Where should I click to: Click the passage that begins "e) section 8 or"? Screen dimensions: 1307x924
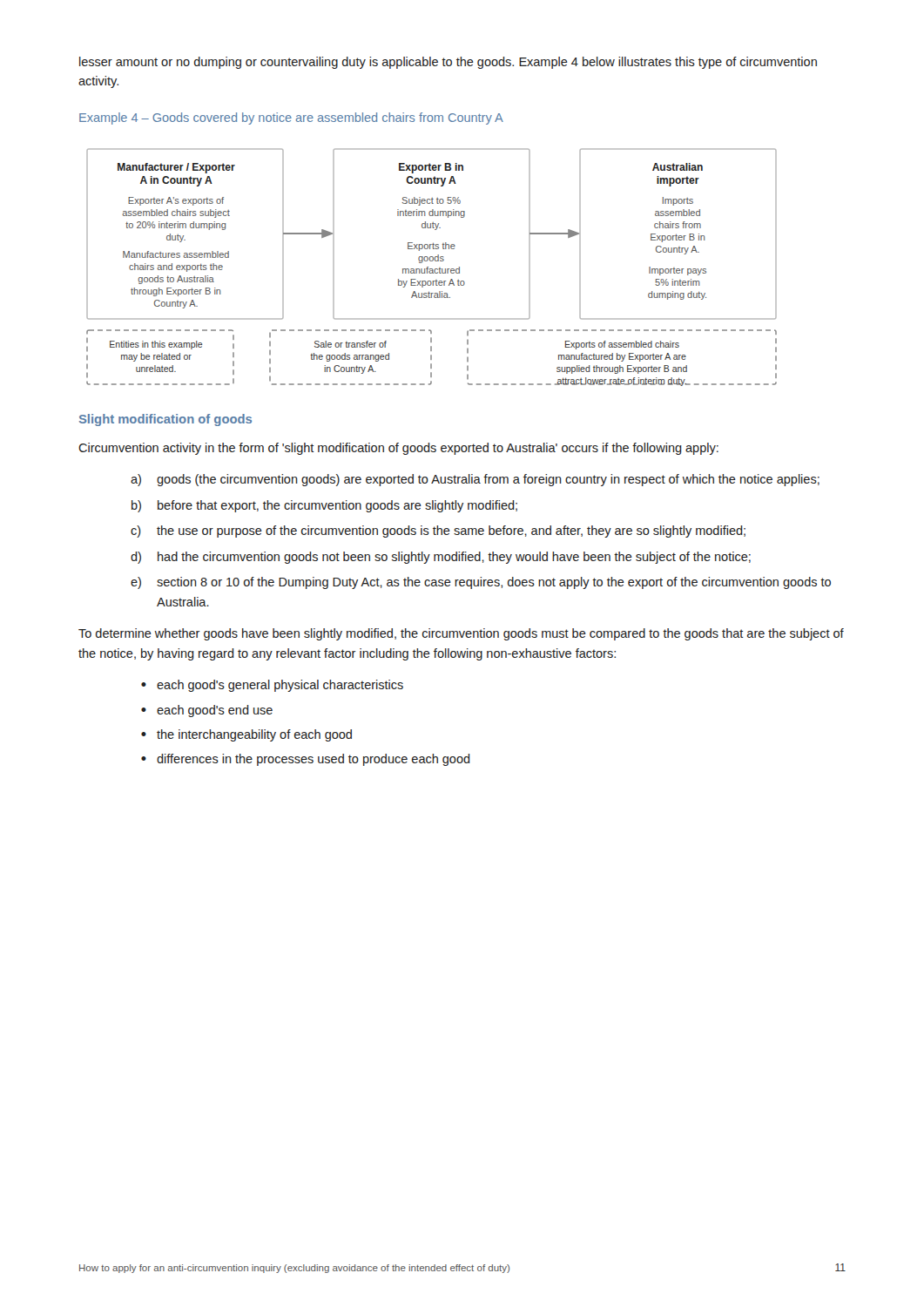point(488,592)
